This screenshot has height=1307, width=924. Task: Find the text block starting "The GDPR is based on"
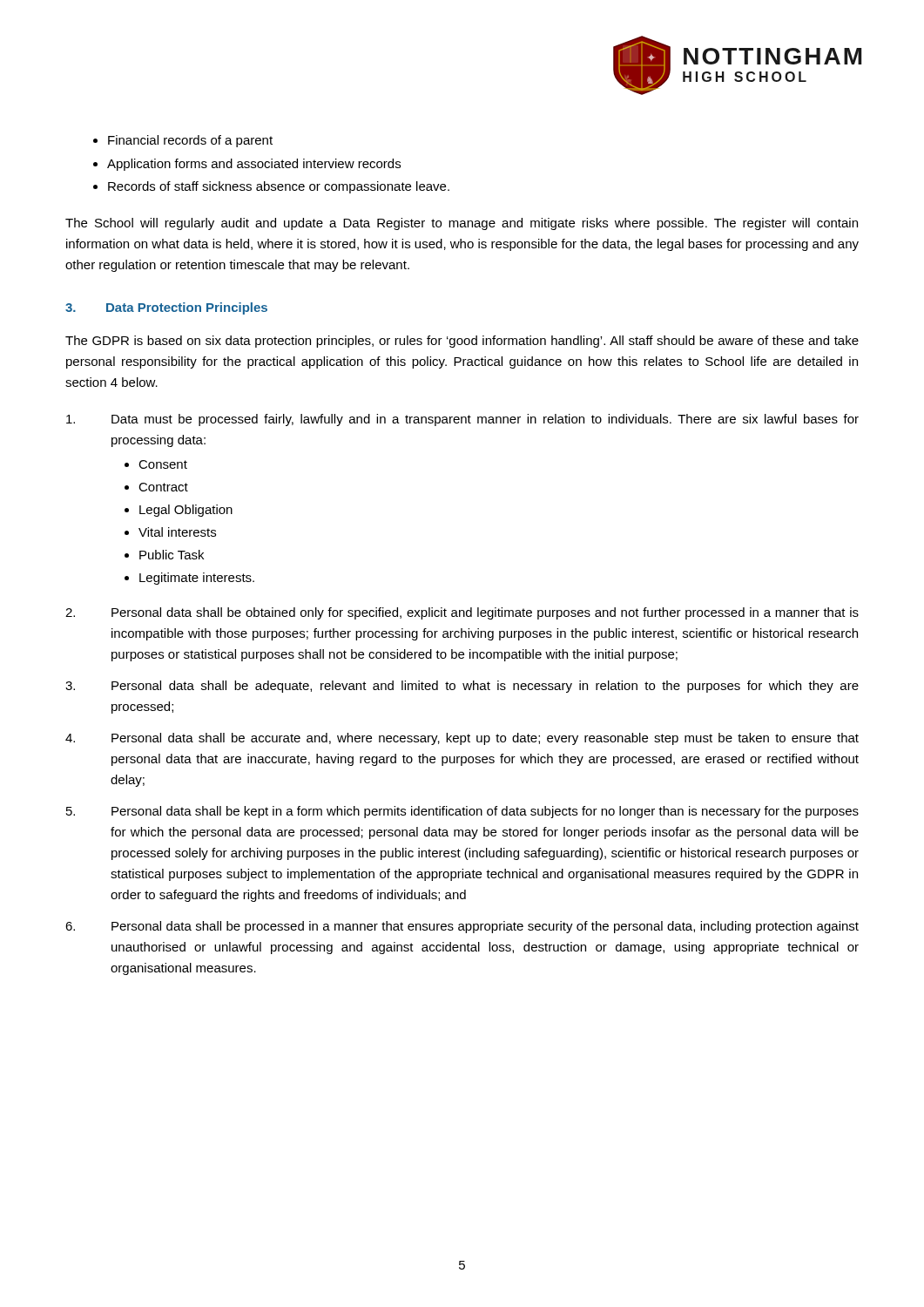click(462, 361)
